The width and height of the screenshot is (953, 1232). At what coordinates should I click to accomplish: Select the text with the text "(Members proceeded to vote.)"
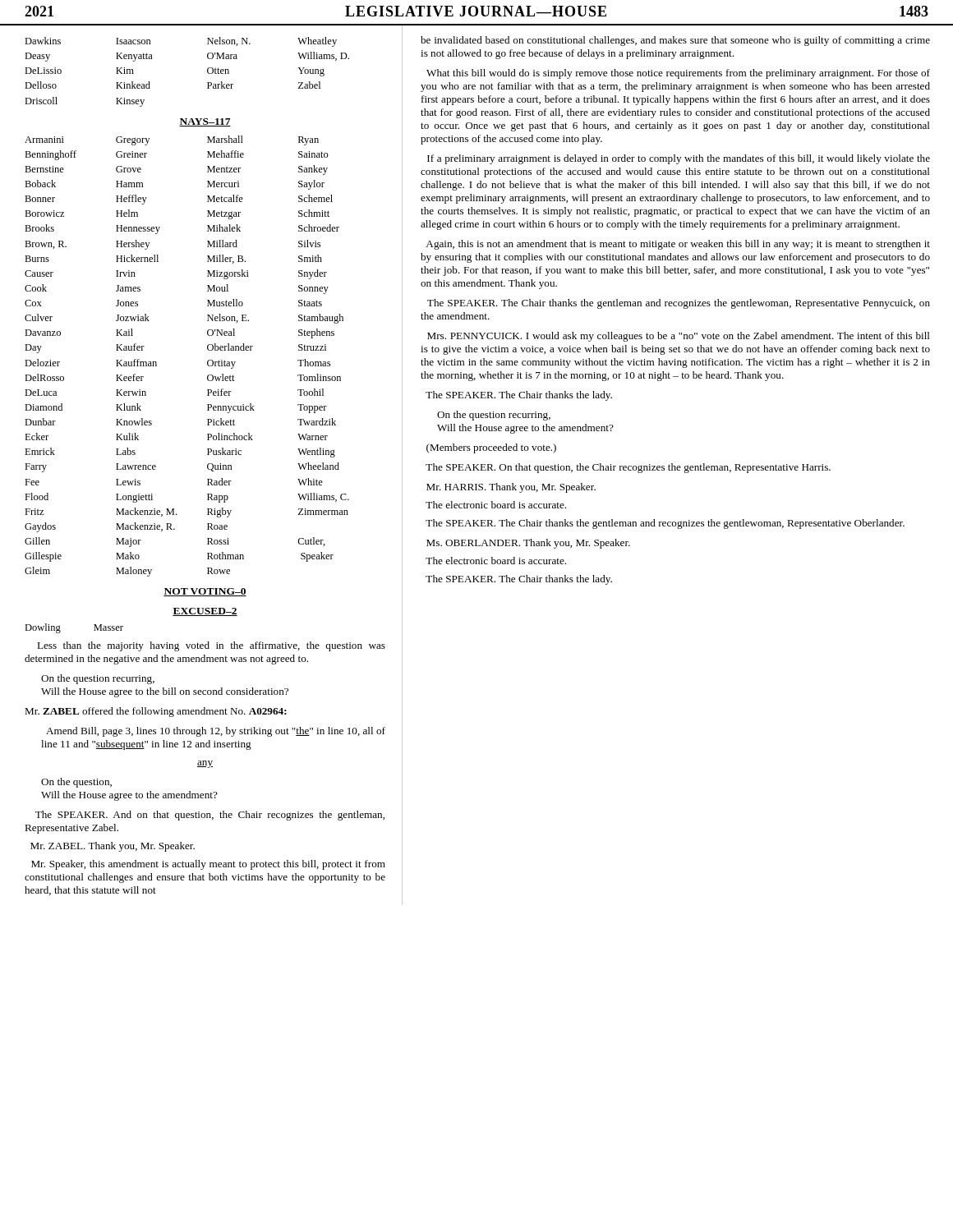pyautogui.click(x=489, y=447)
